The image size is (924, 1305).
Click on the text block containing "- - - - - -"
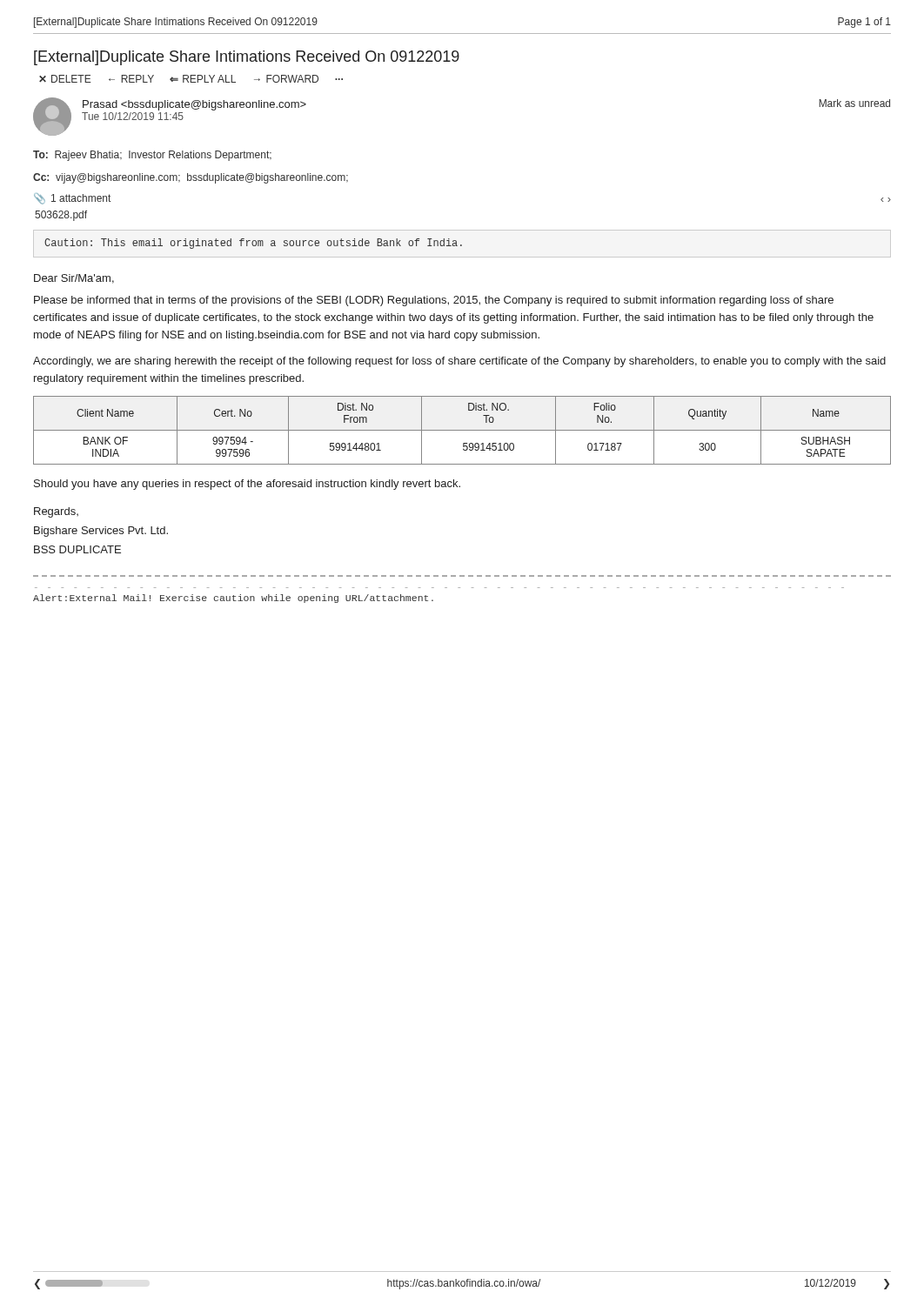click(x=462, y=593)
